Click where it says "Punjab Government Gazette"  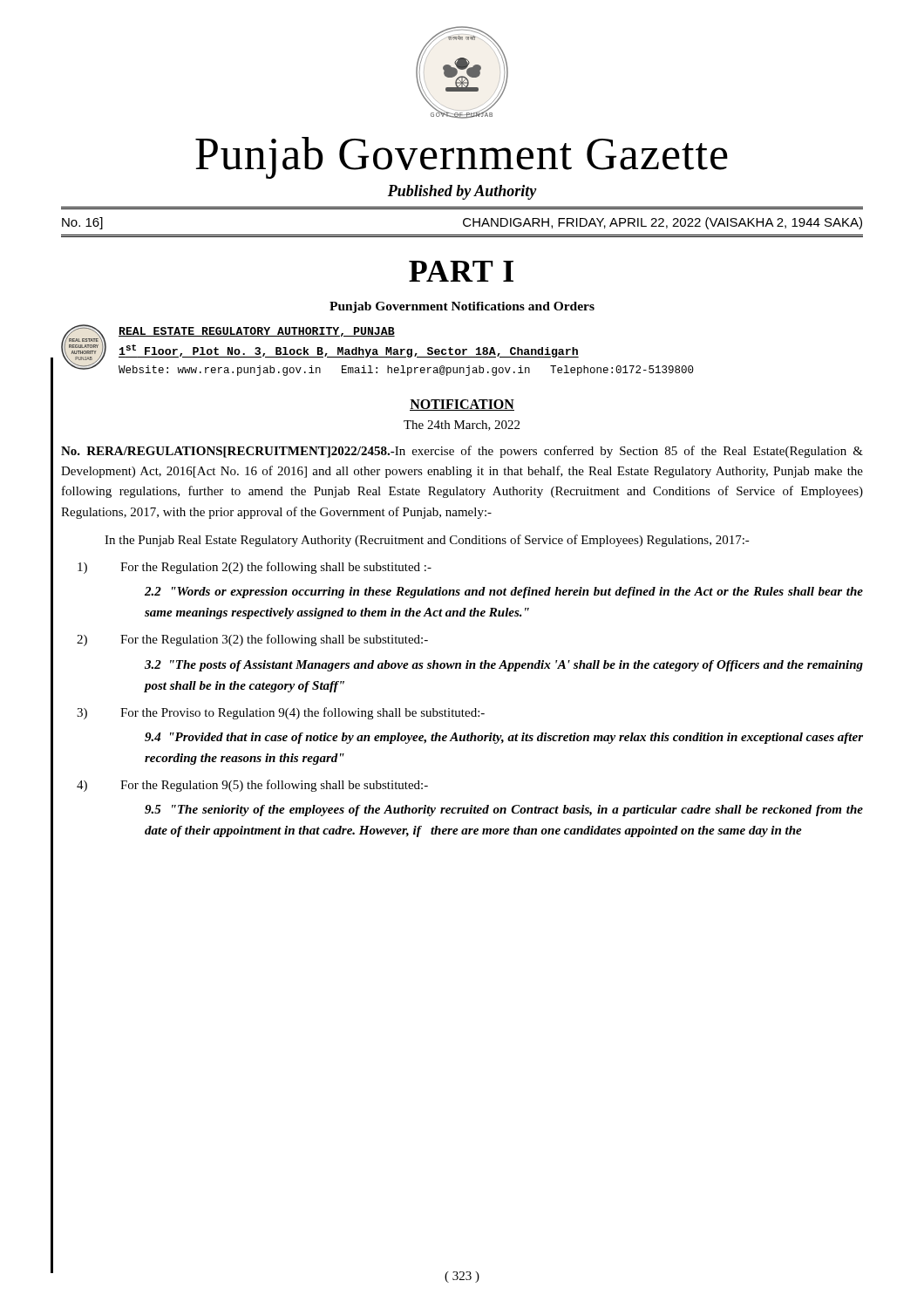462,154
